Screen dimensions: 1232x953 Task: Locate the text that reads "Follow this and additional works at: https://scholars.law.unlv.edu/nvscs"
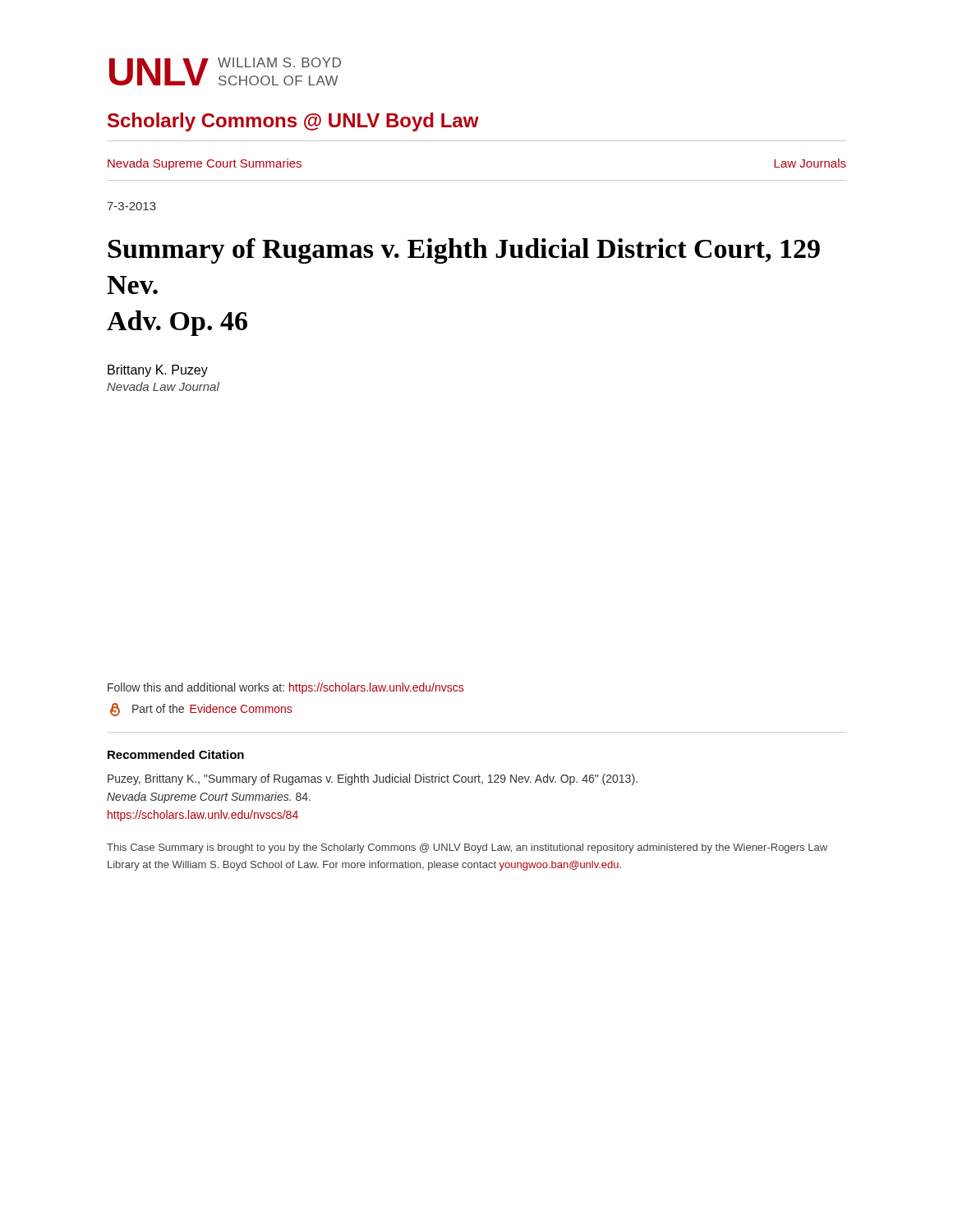(285, 687)
